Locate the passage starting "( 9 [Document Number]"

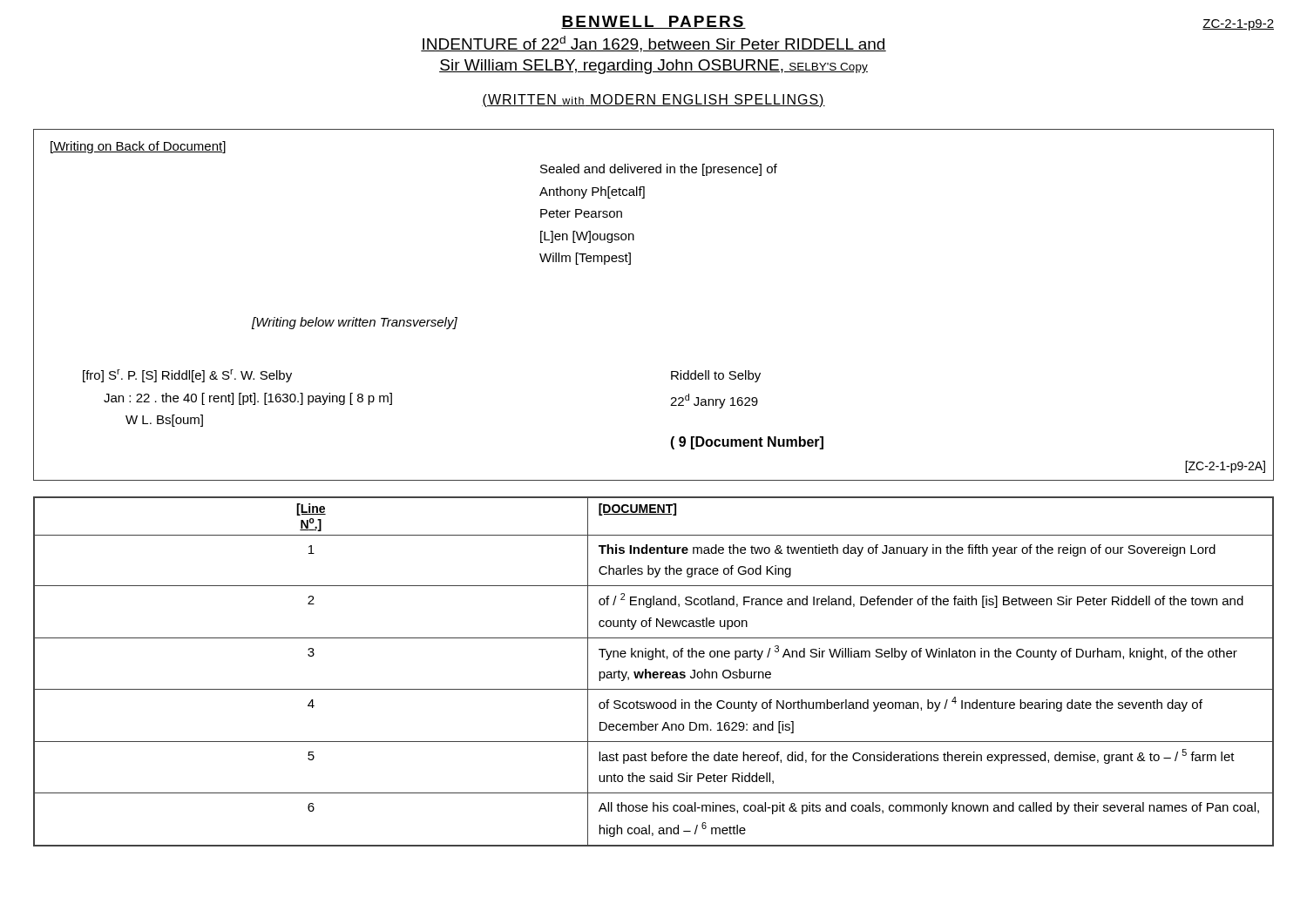click(x=747, y=442)
